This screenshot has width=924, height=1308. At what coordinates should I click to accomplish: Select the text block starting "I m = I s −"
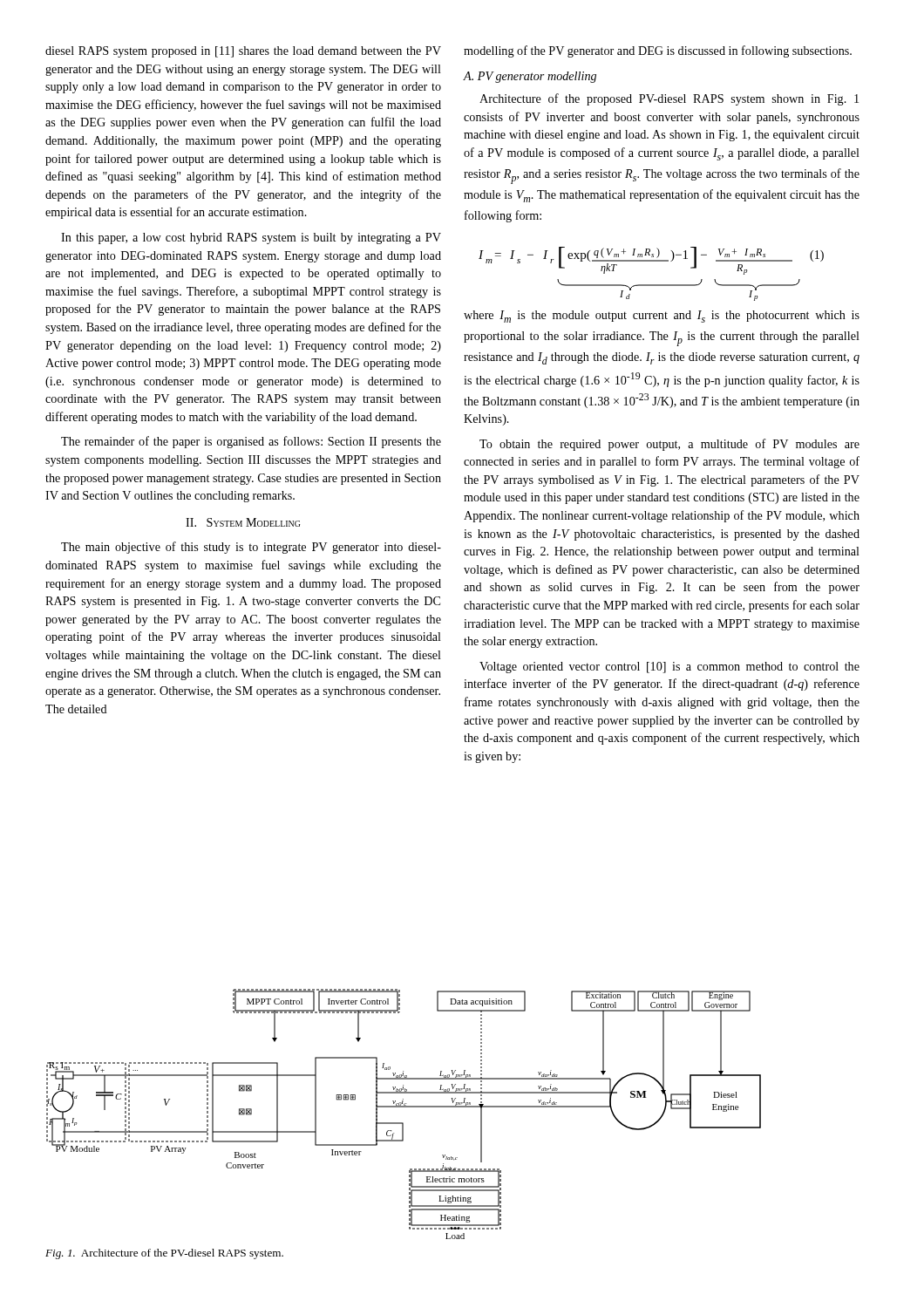point(662,266)
